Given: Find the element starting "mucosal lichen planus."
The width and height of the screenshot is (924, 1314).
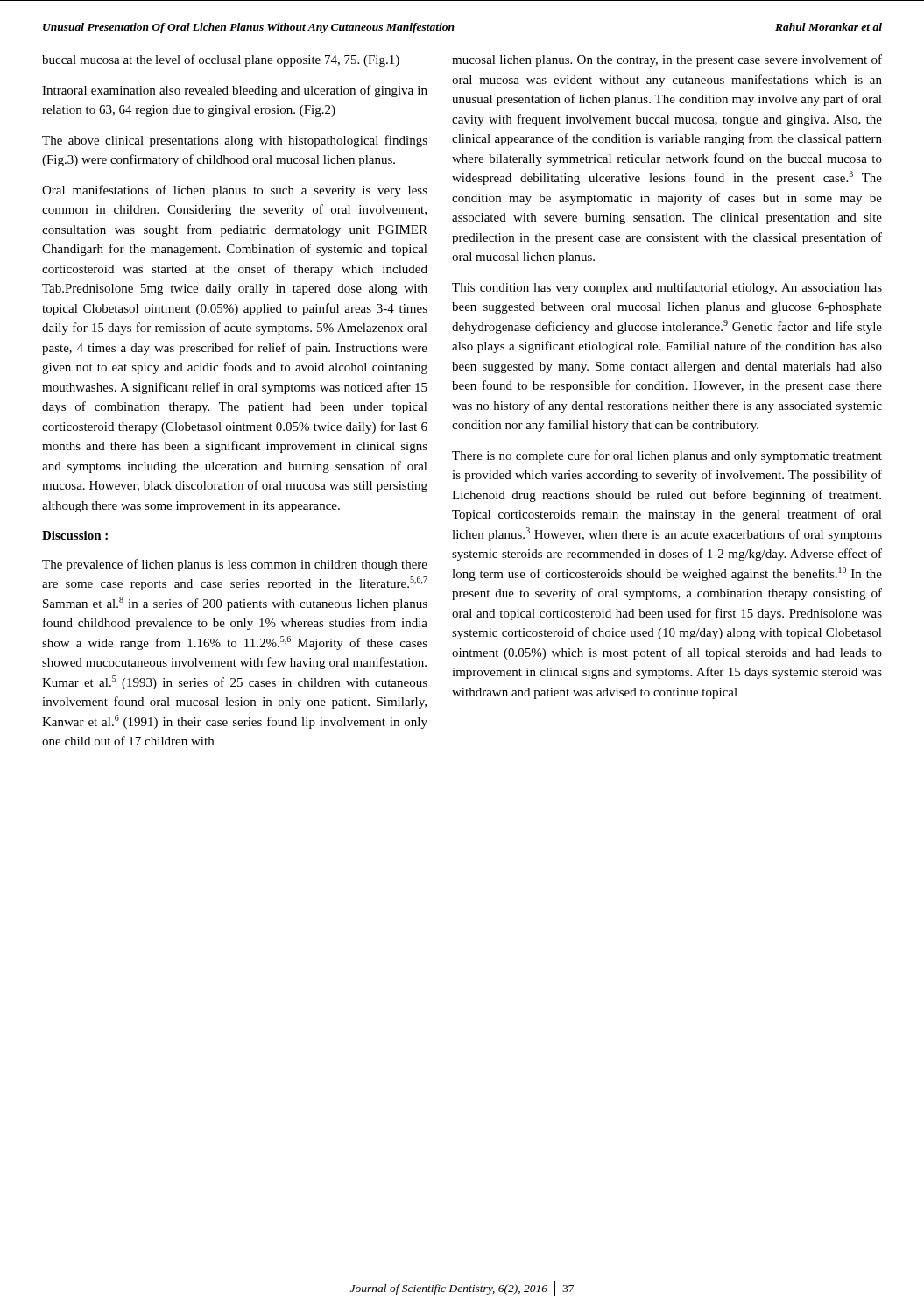Looking at the screenshot, I should [x=667, y=158].
